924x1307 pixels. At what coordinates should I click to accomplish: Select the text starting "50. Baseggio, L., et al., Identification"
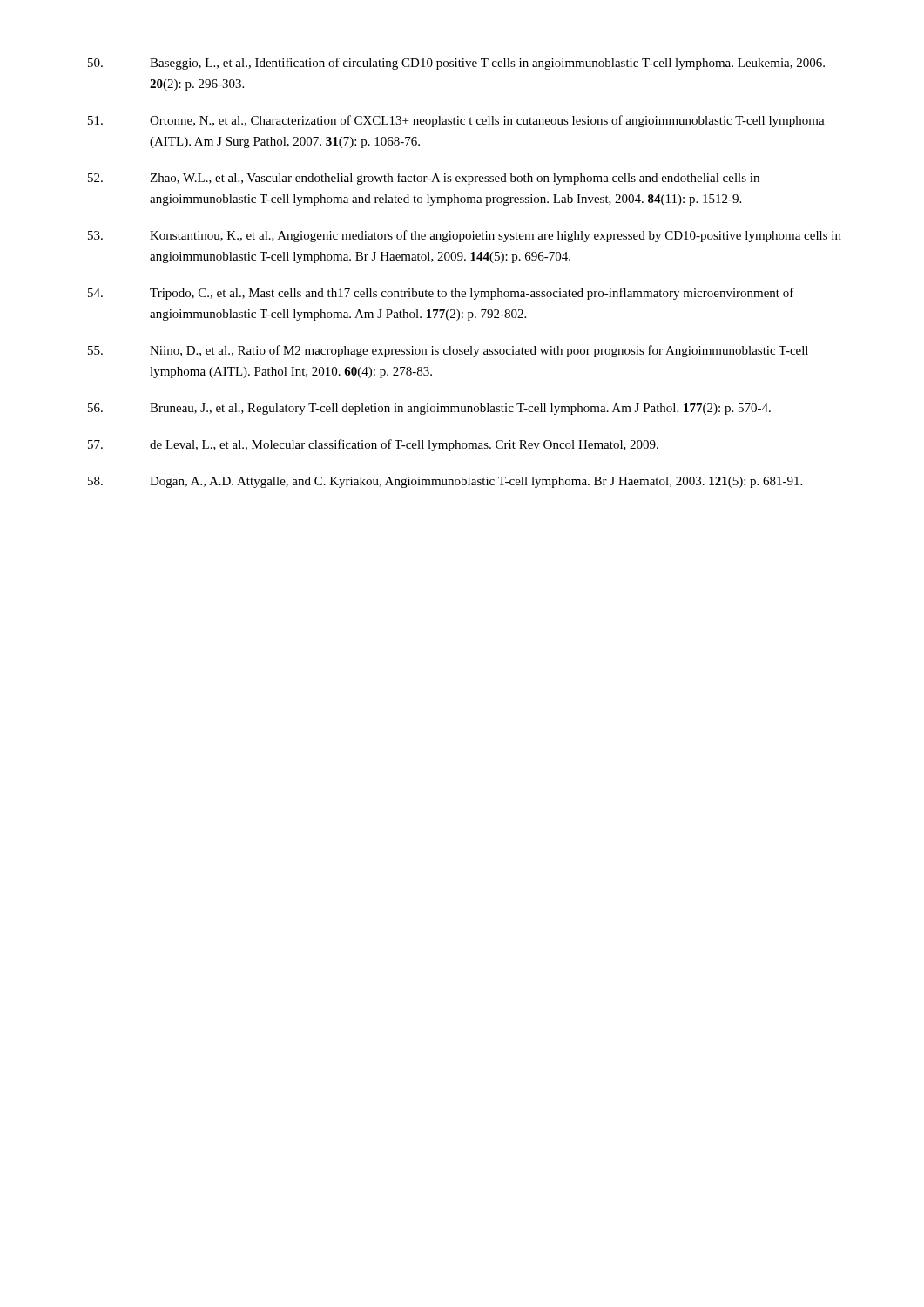coord(471,73)
